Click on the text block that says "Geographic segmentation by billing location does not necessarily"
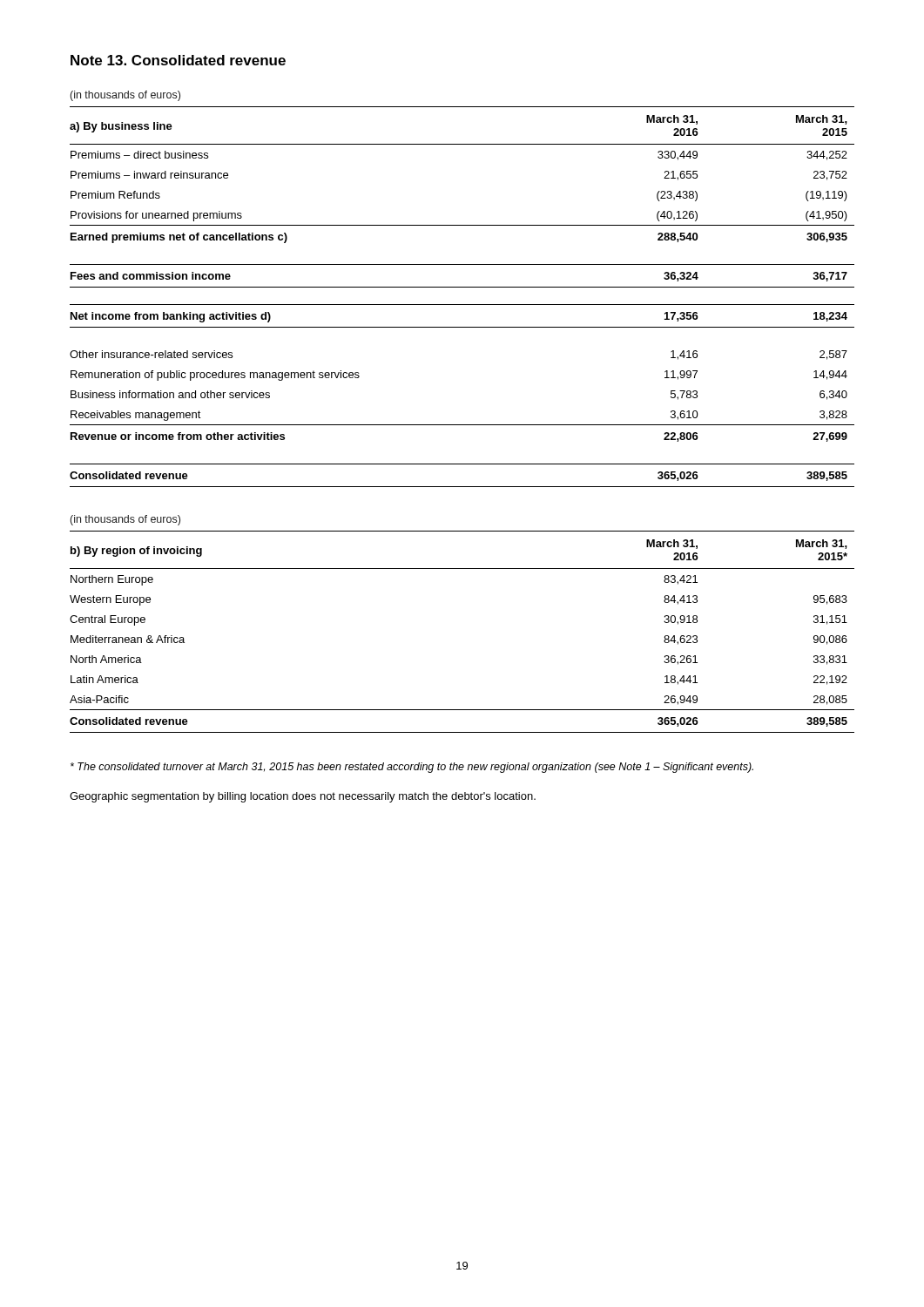This screenshot has height=1307, width=924. [303, 796]
